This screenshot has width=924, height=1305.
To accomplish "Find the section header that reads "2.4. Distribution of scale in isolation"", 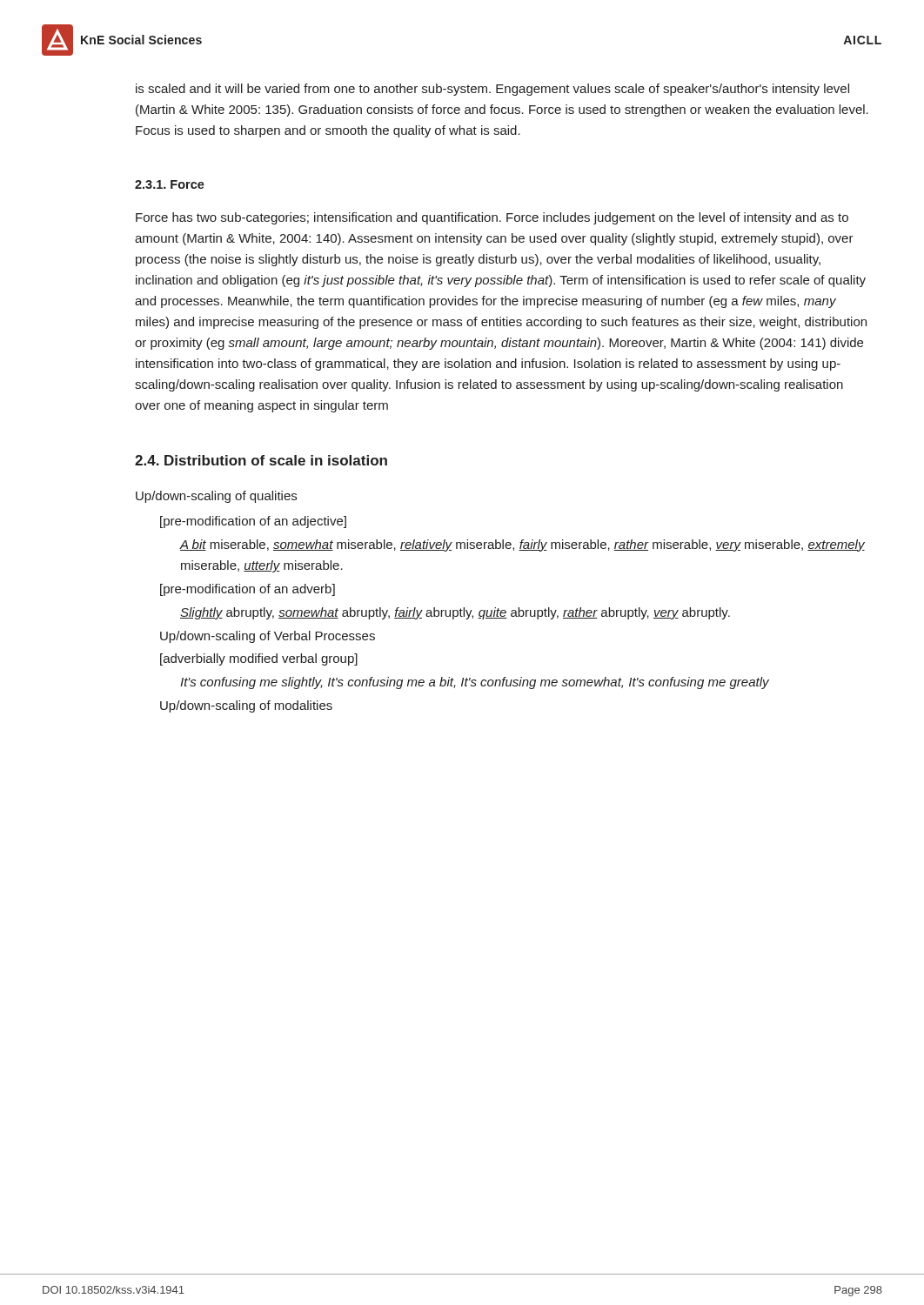I will click(x=261, y=461).
